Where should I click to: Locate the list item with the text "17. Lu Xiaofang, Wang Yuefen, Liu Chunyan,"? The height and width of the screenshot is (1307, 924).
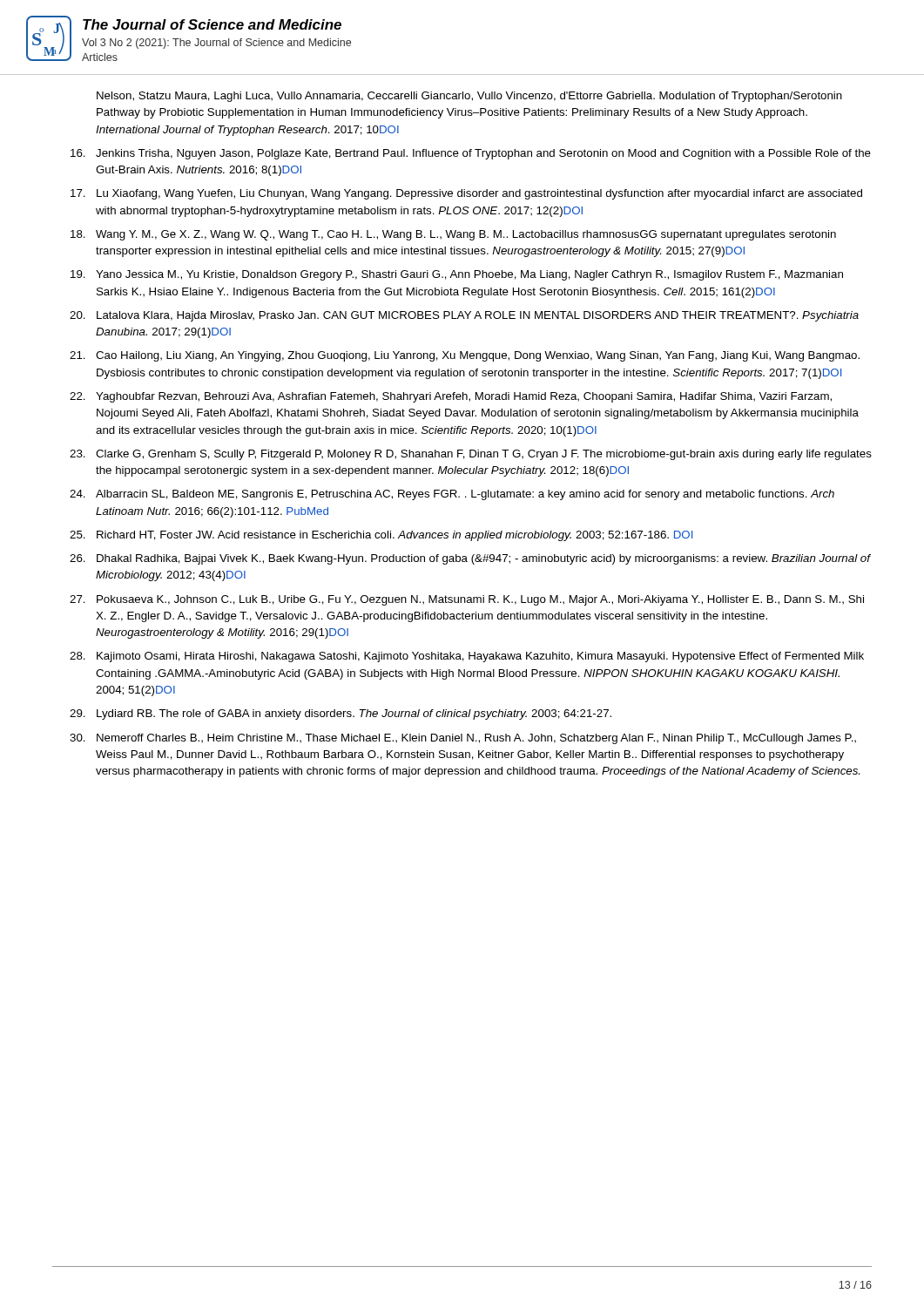[471, 202]
